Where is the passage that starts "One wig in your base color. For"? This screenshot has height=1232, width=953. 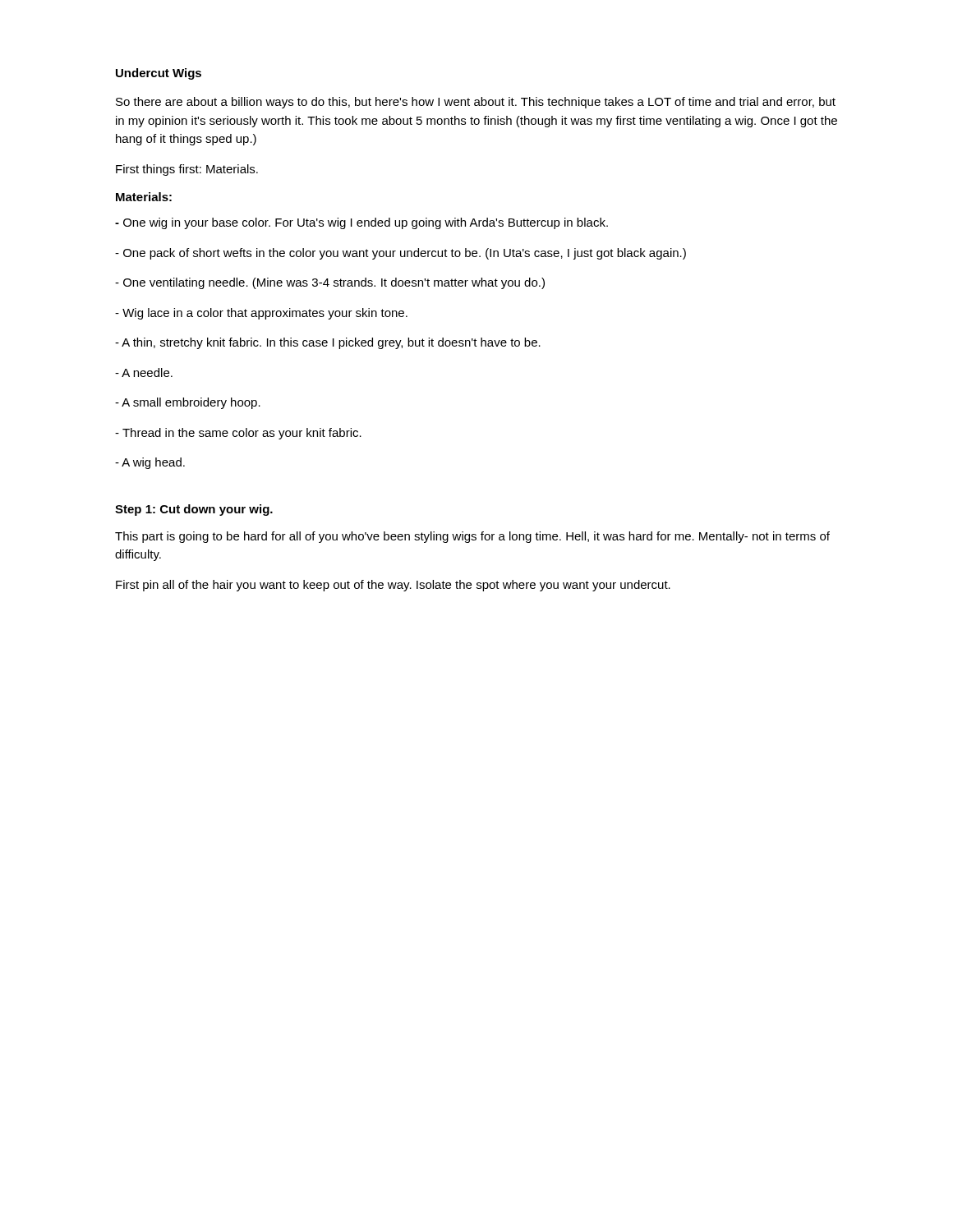[476, 223]
